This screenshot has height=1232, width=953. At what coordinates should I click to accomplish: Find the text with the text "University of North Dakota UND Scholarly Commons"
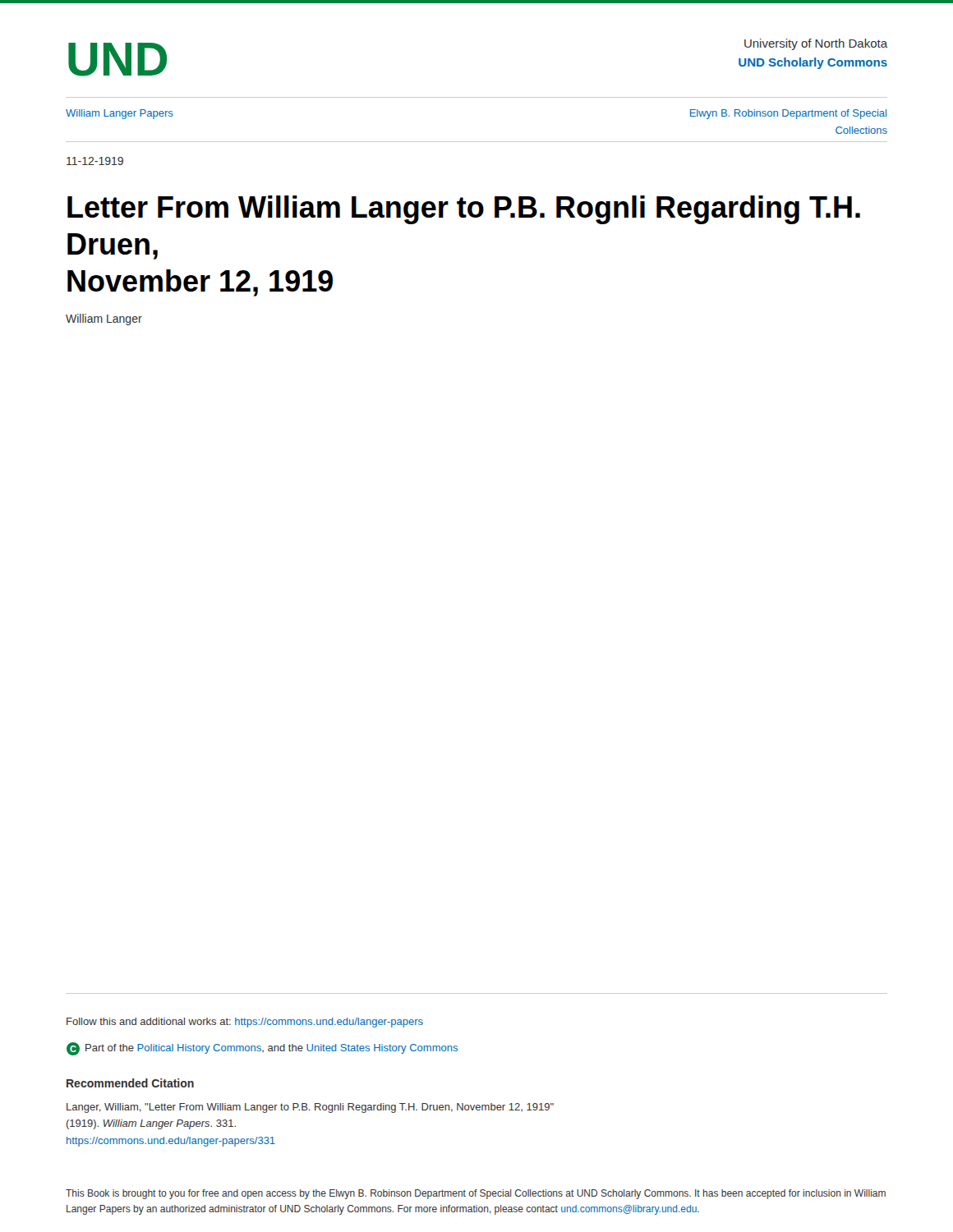click(813, 53)
